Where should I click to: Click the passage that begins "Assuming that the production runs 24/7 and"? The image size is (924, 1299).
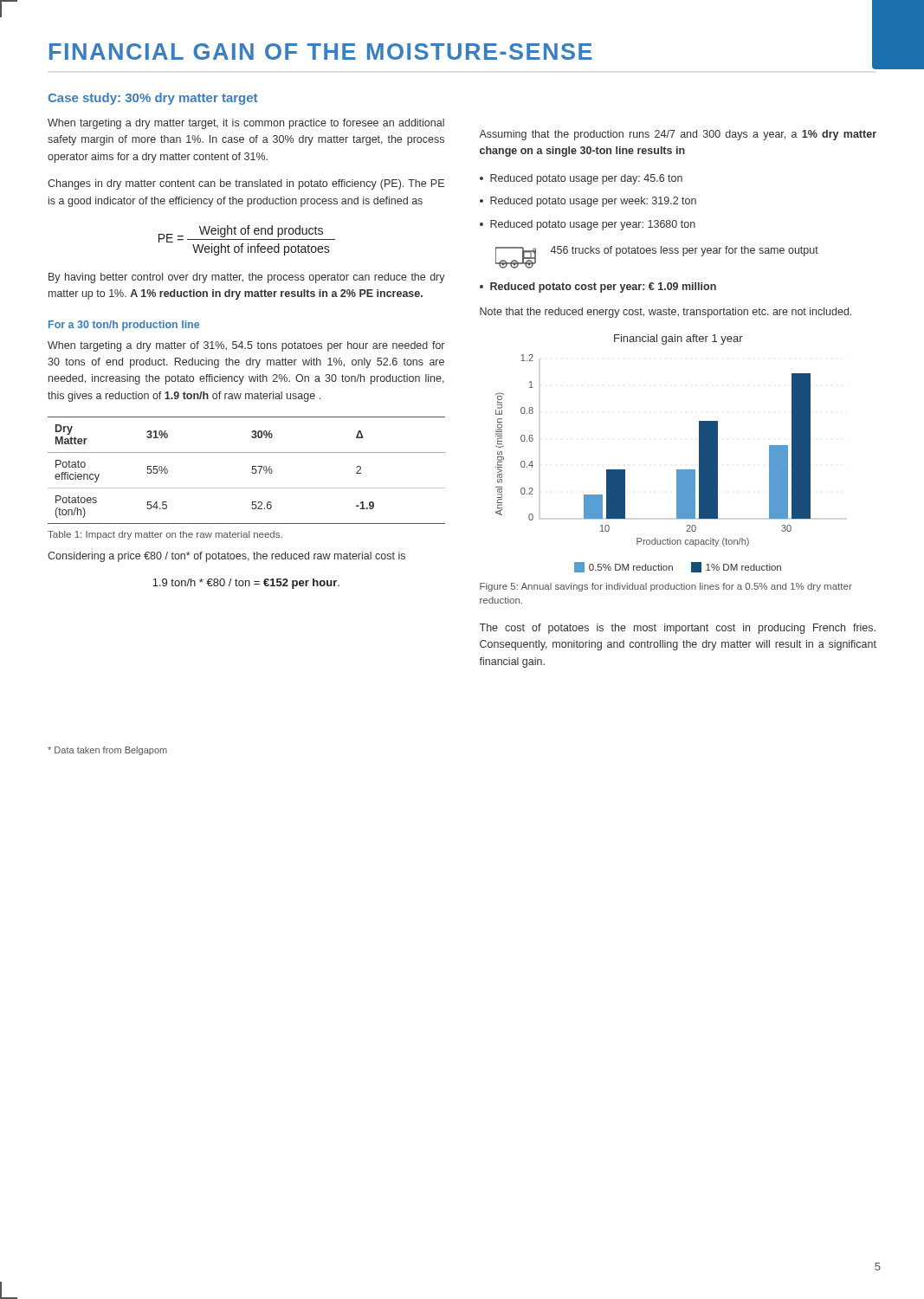(x=678, y=143)
